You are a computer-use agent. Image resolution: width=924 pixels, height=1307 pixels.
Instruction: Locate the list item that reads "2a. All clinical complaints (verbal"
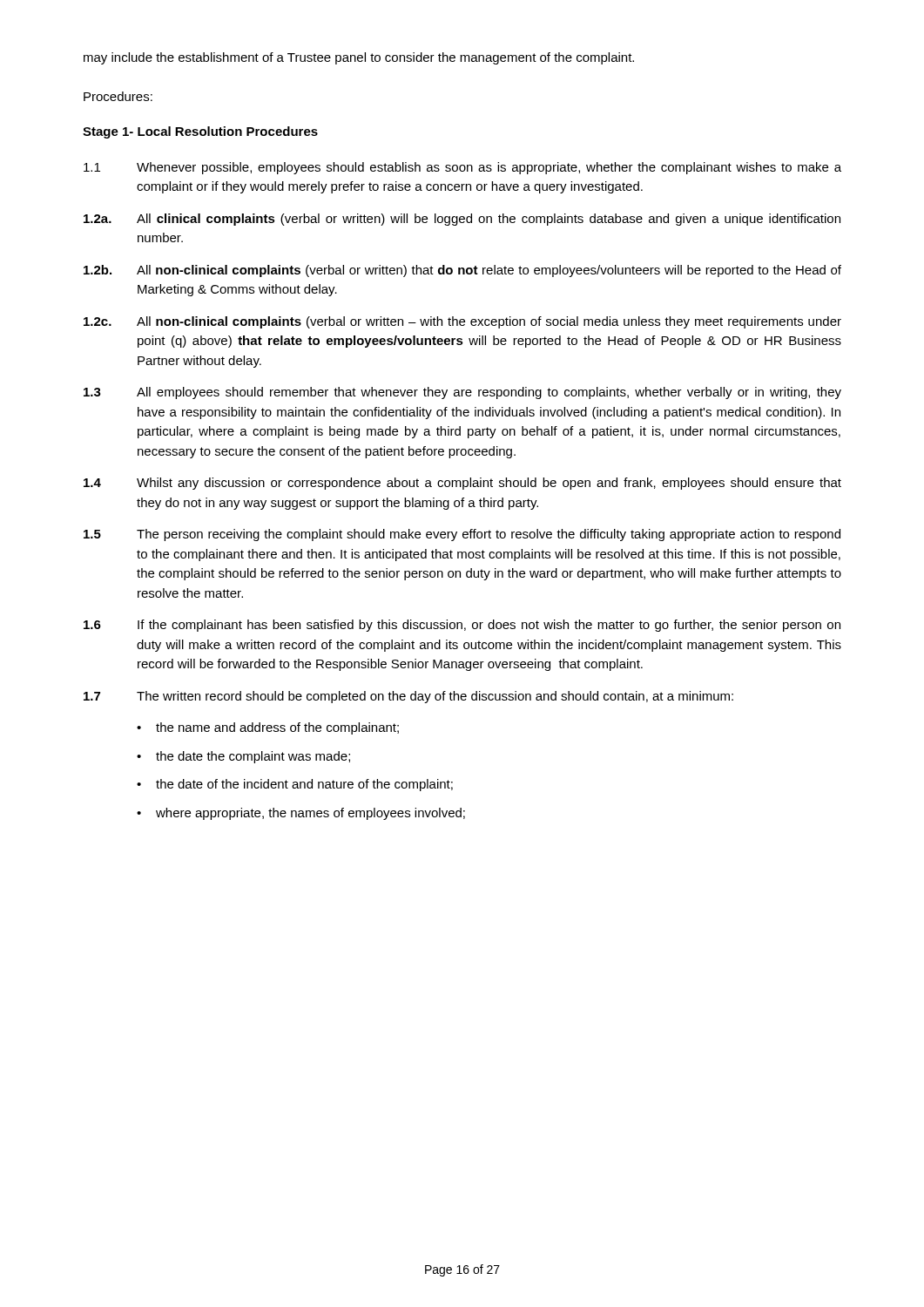462,228
